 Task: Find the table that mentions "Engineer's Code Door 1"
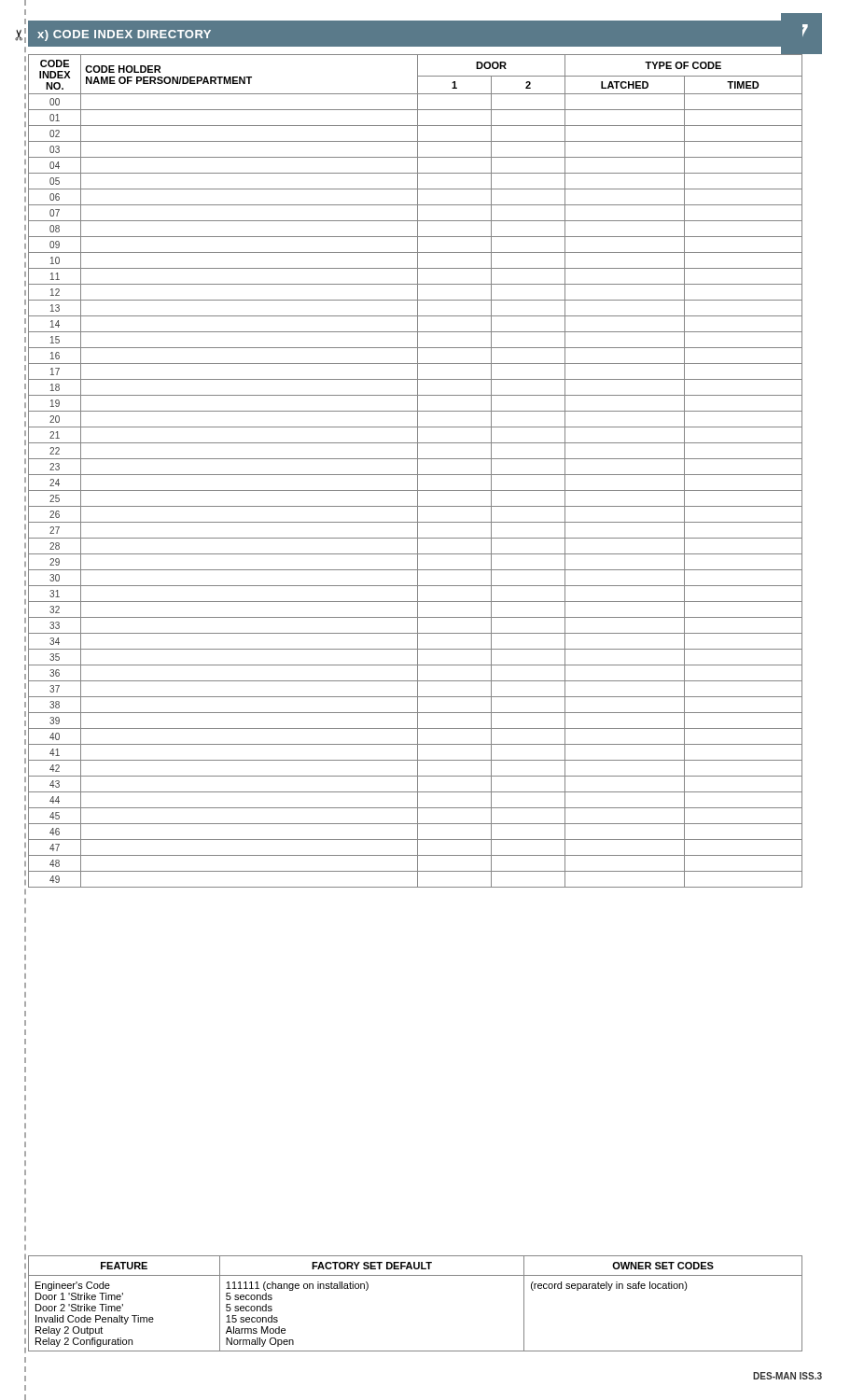(415, 1303)
